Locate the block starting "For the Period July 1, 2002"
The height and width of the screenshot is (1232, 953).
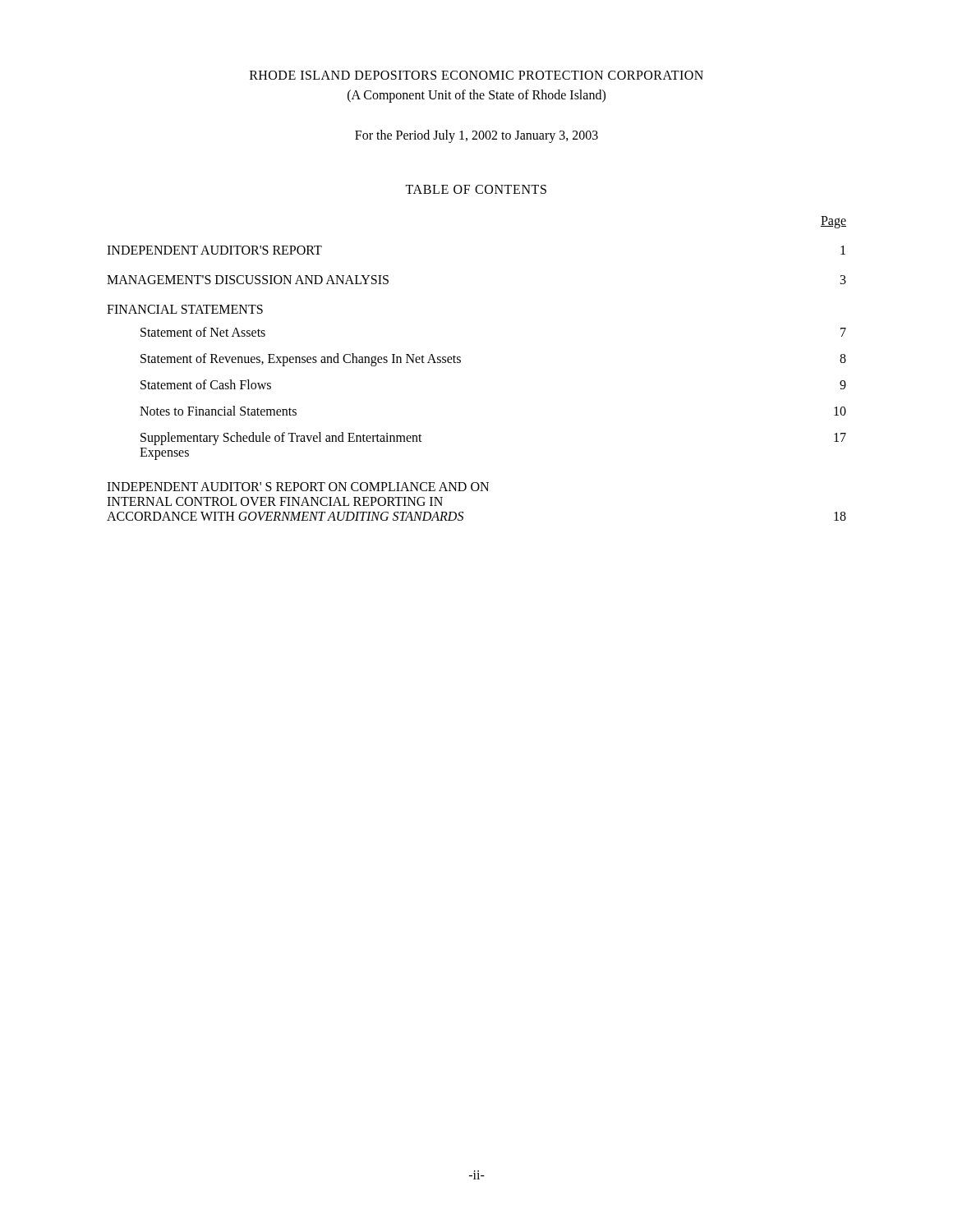point(476,135)
